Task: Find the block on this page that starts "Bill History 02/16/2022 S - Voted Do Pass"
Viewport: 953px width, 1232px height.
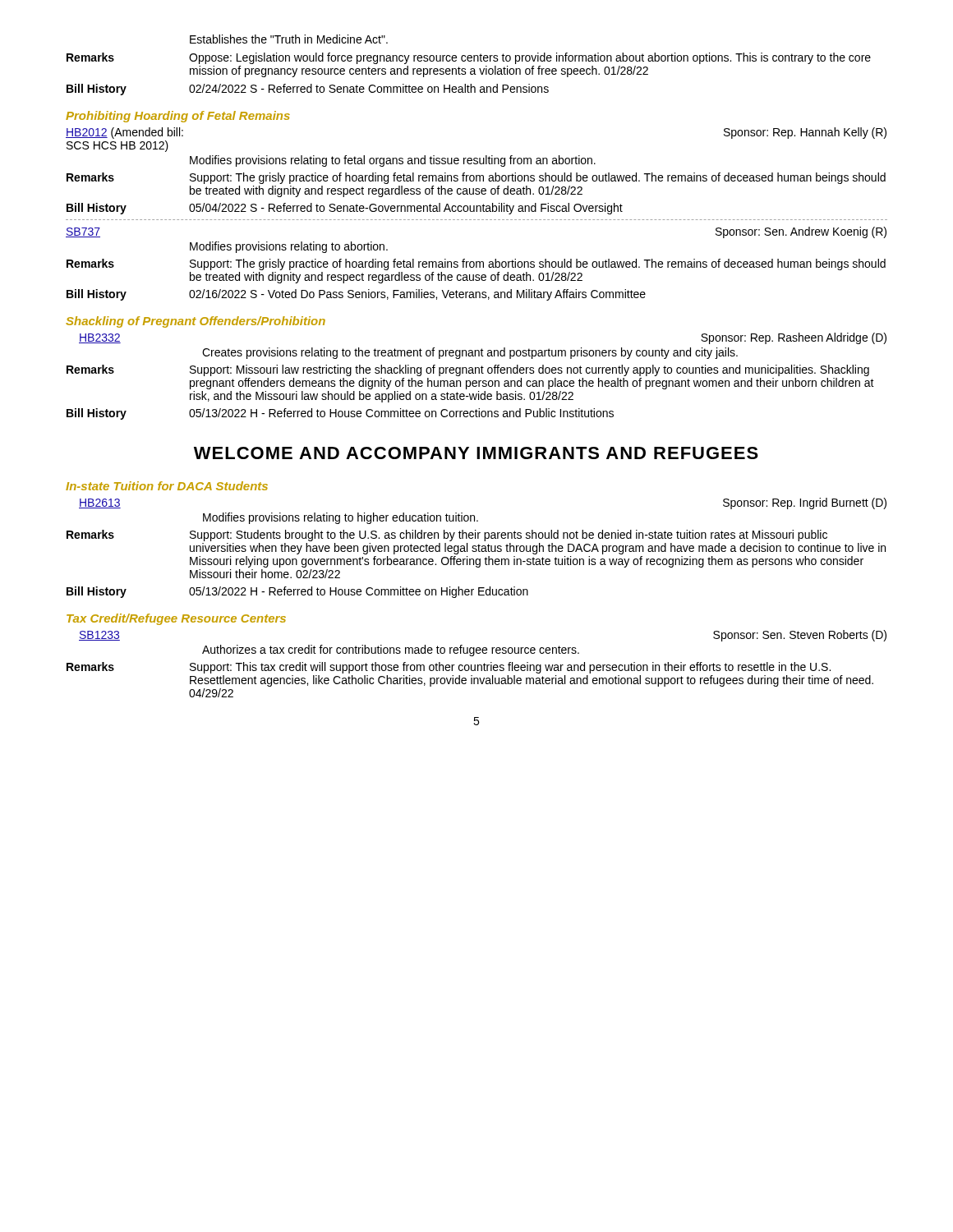Action: (476, 293)
